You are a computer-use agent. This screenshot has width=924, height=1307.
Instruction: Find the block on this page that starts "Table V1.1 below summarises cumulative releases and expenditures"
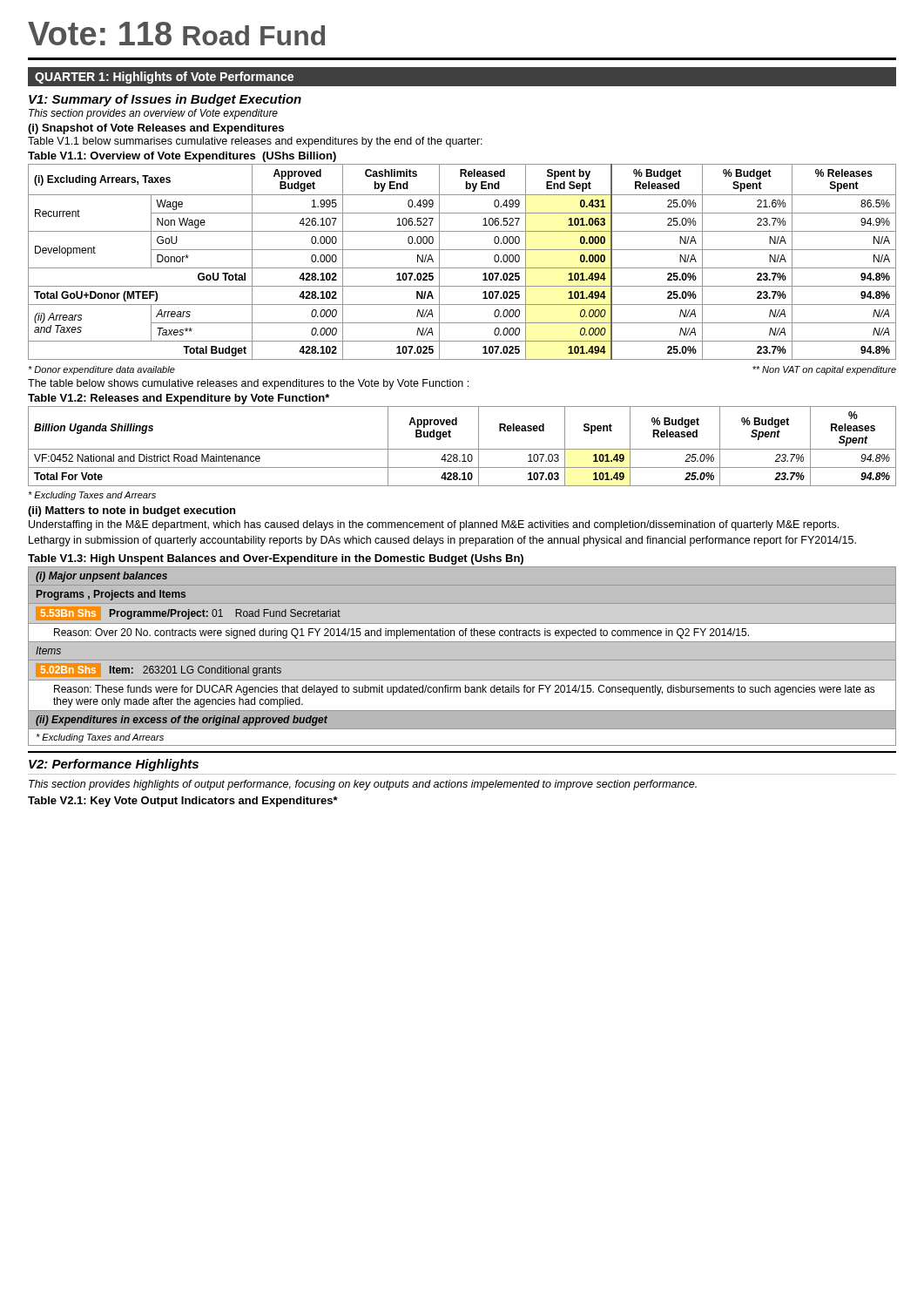pos(255,141)
